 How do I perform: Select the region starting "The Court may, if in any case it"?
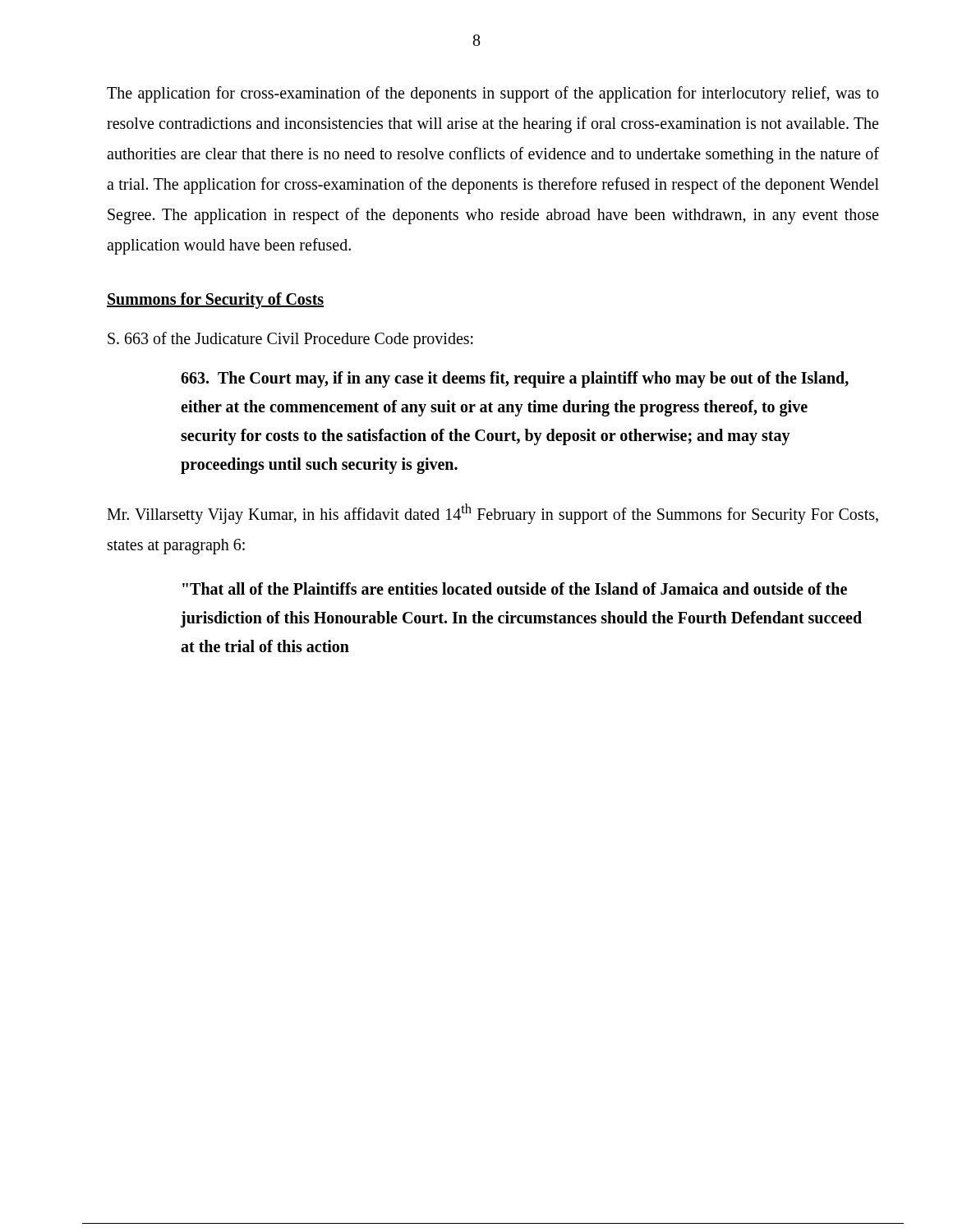(515, 421)
